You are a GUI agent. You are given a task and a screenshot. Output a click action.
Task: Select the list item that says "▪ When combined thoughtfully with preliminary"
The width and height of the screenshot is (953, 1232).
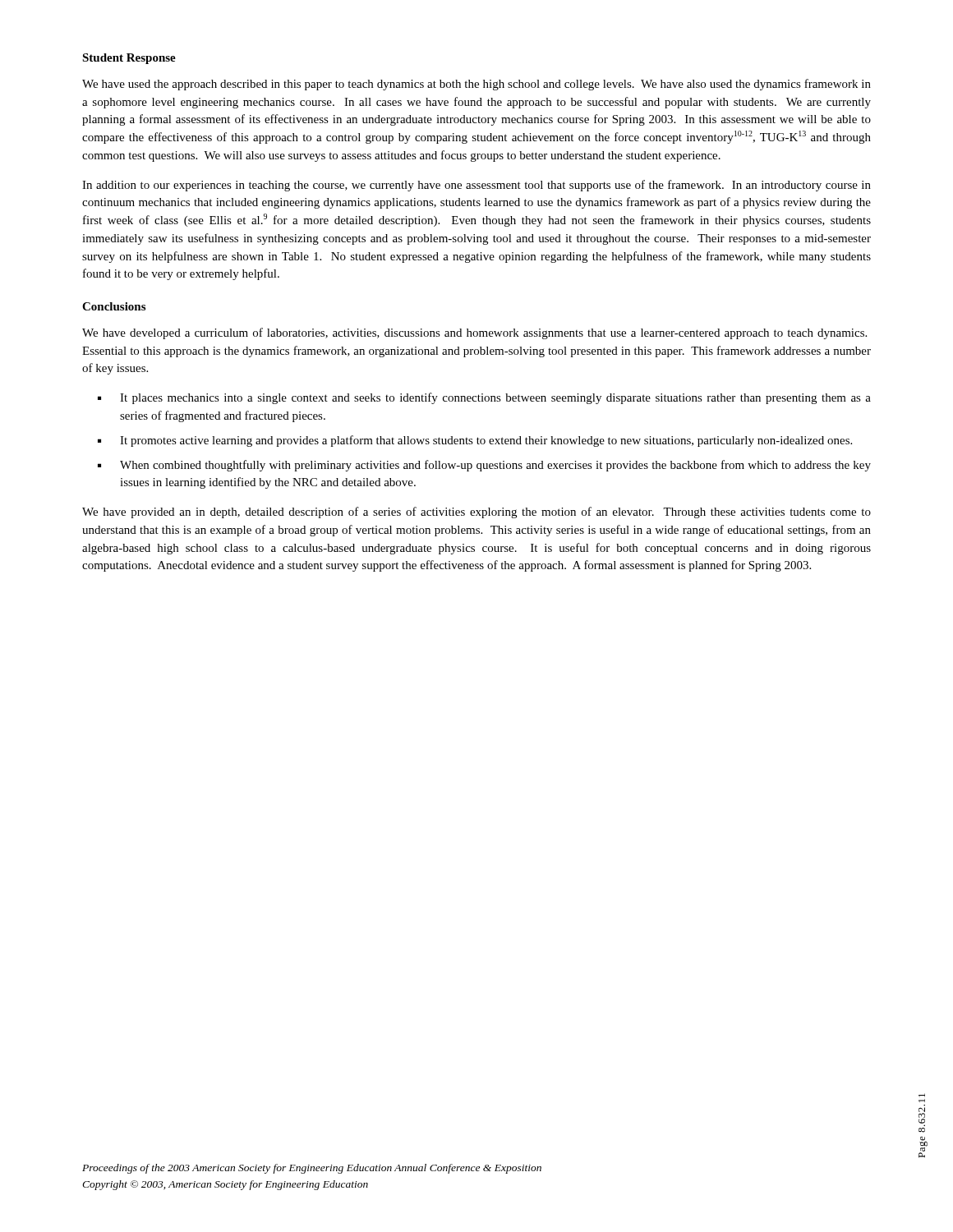[484, 474]
